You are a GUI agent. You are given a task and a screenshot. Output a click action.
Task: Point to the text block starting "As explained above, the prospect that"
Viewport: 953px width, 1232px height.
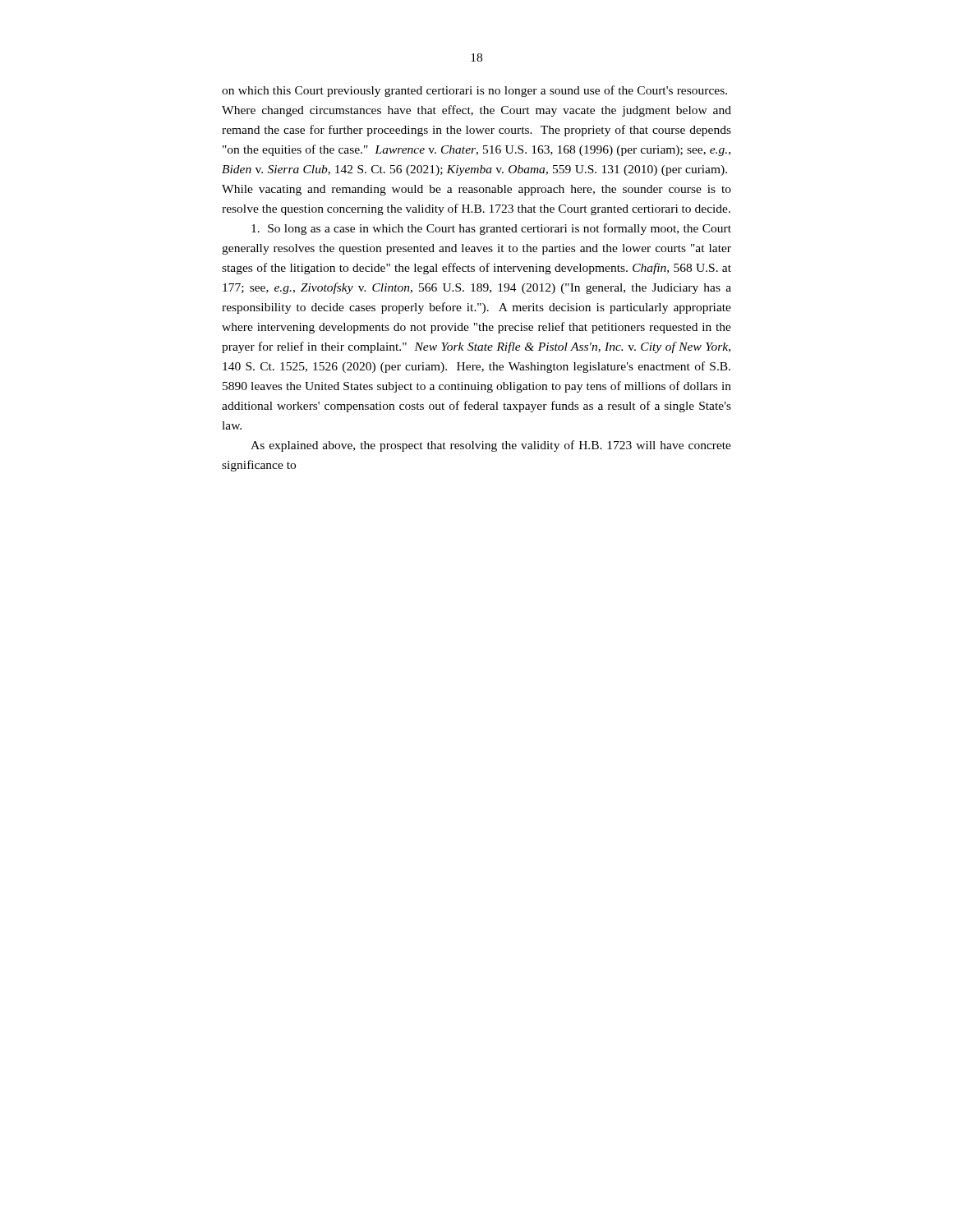476,455
